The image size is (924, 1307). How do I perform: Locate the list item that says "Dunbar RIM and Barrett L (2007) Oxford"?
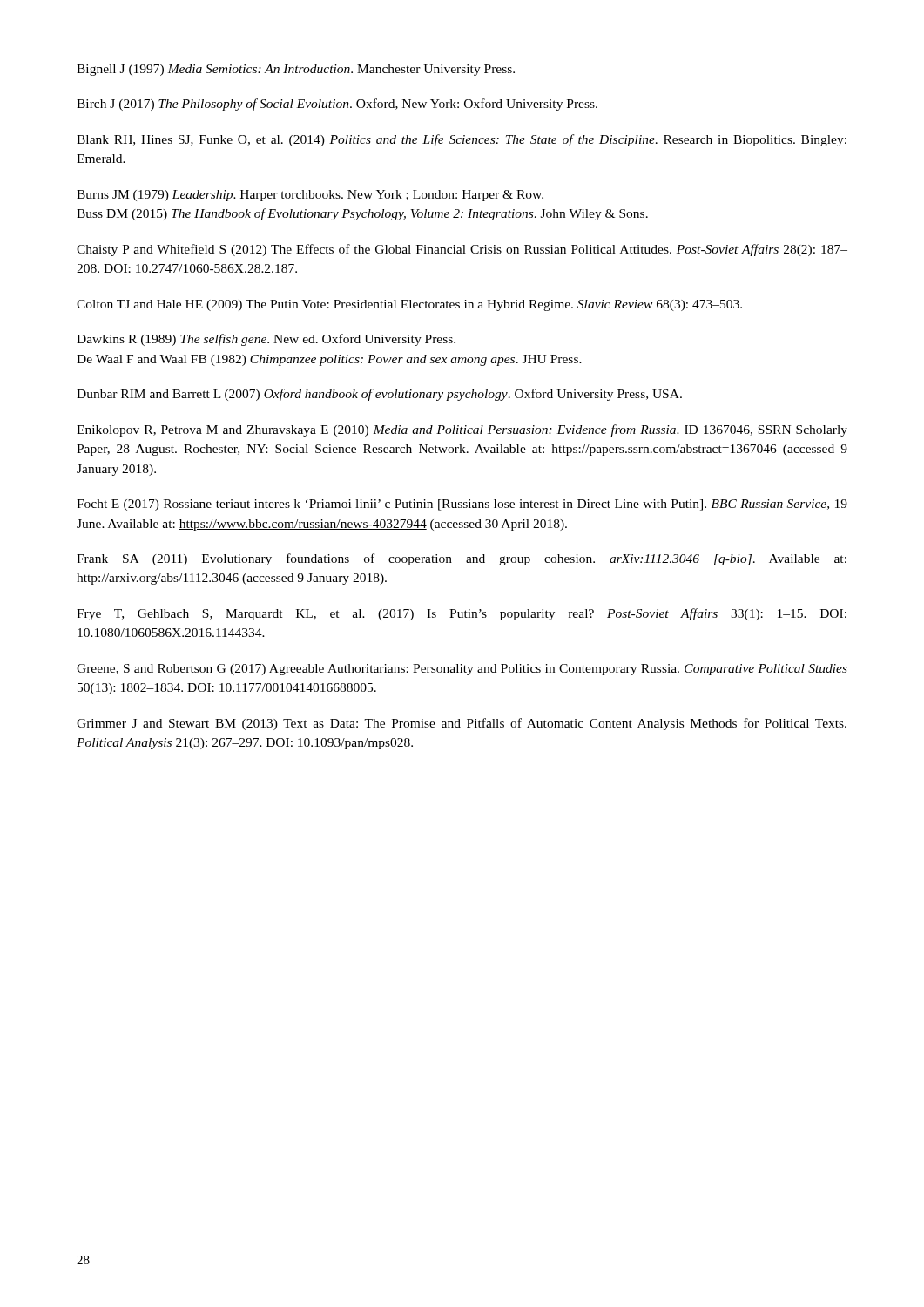380,394
